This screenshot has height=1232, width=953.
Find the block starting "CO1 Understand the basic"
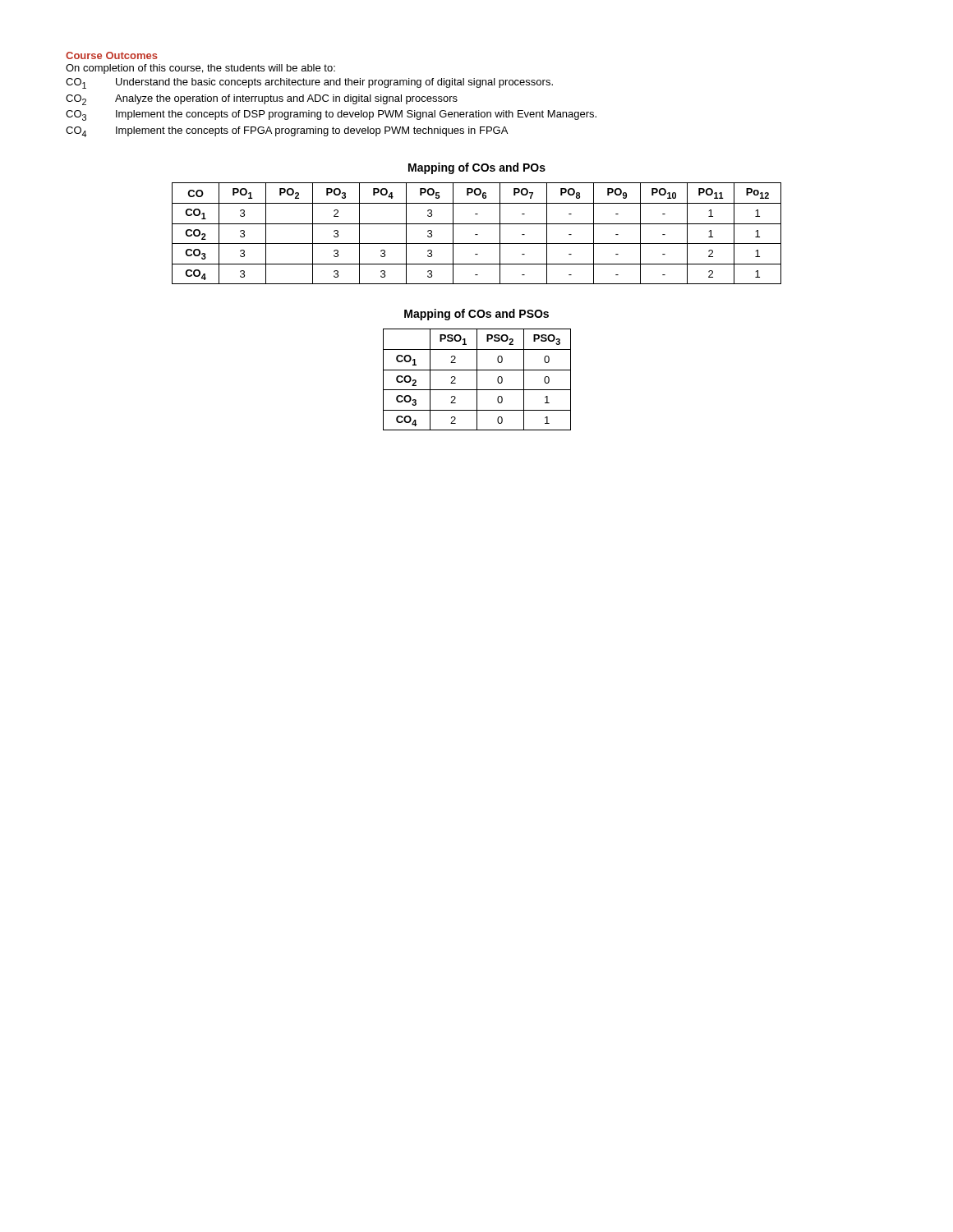(x=476, y=83)
